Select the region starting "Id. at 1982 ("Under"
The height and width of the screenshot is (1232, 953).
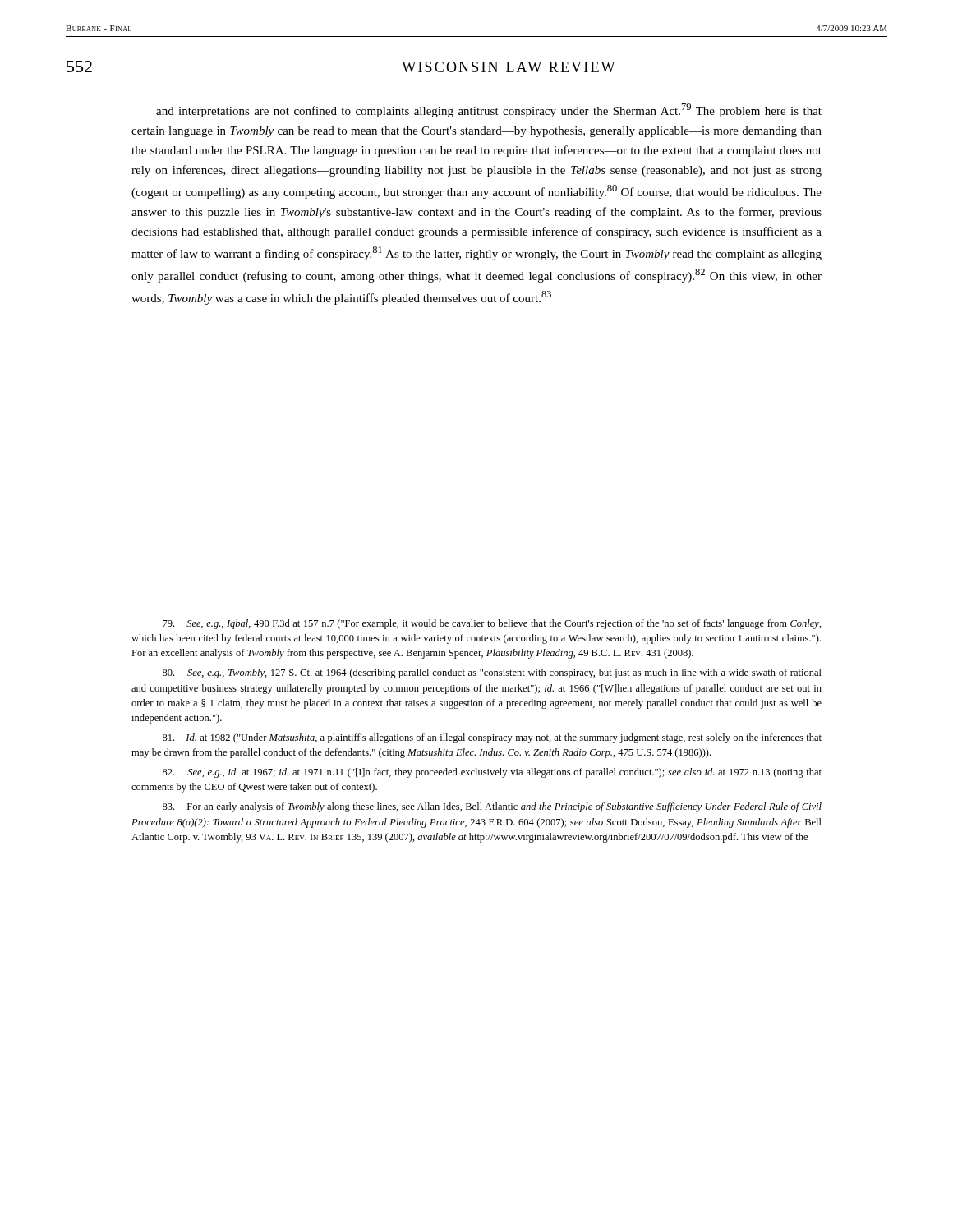476,745
